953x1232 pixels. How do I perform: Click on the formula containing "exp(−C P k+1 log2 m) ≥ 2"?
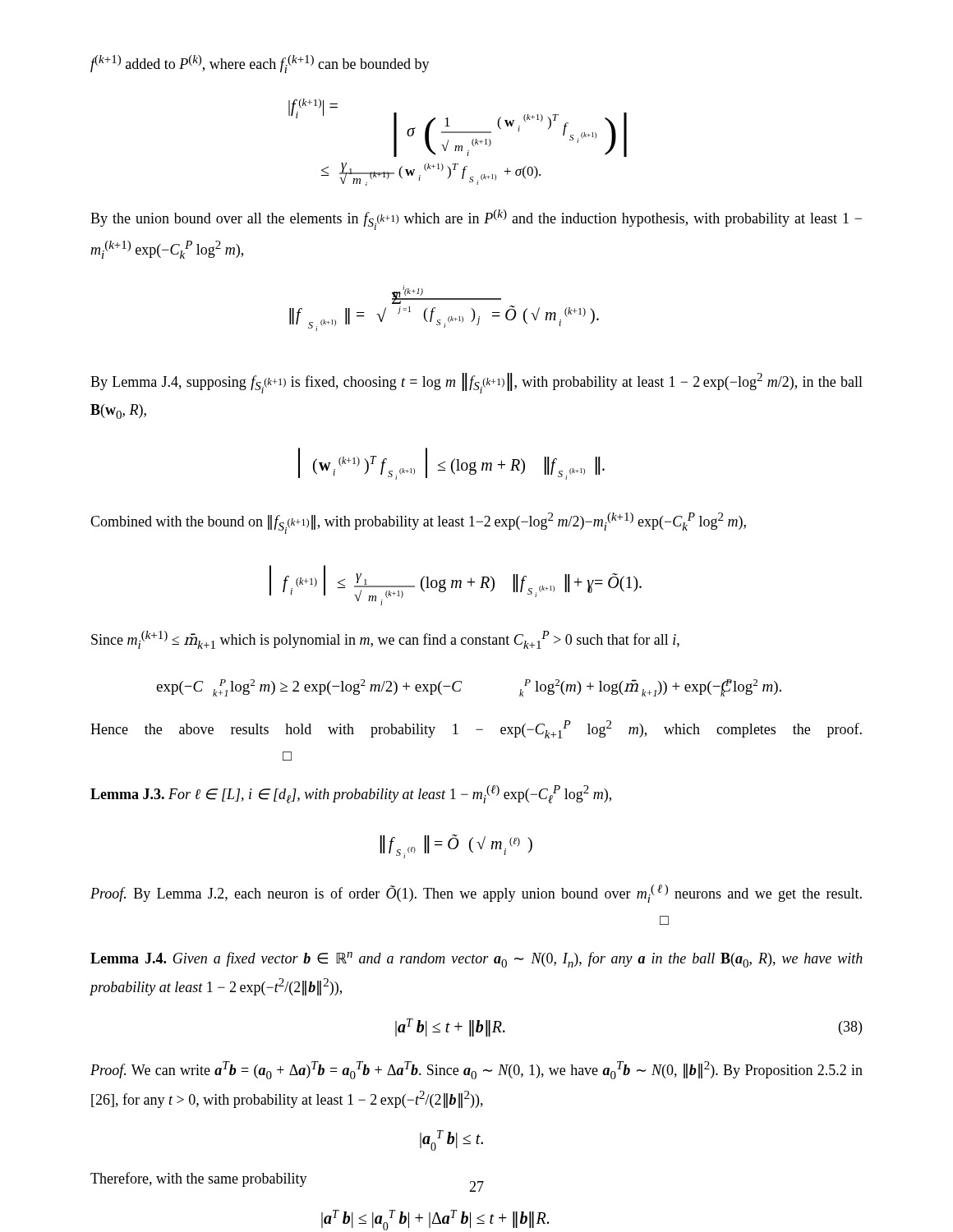click(315, 688)
